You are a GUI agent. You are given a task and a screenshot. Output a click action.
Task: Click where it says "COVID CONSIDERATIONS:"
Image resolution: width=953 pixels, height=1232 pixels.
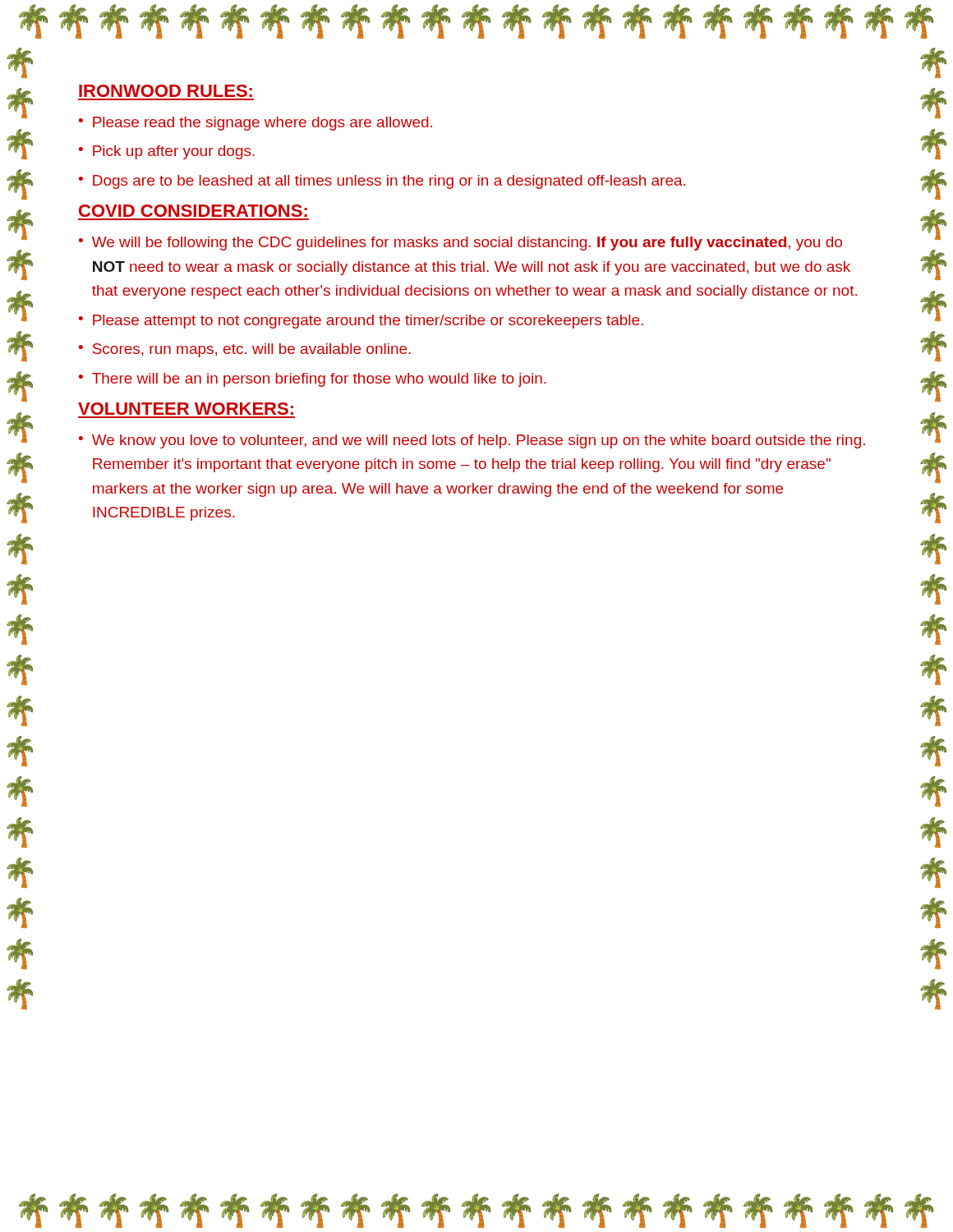coord(193,211)
